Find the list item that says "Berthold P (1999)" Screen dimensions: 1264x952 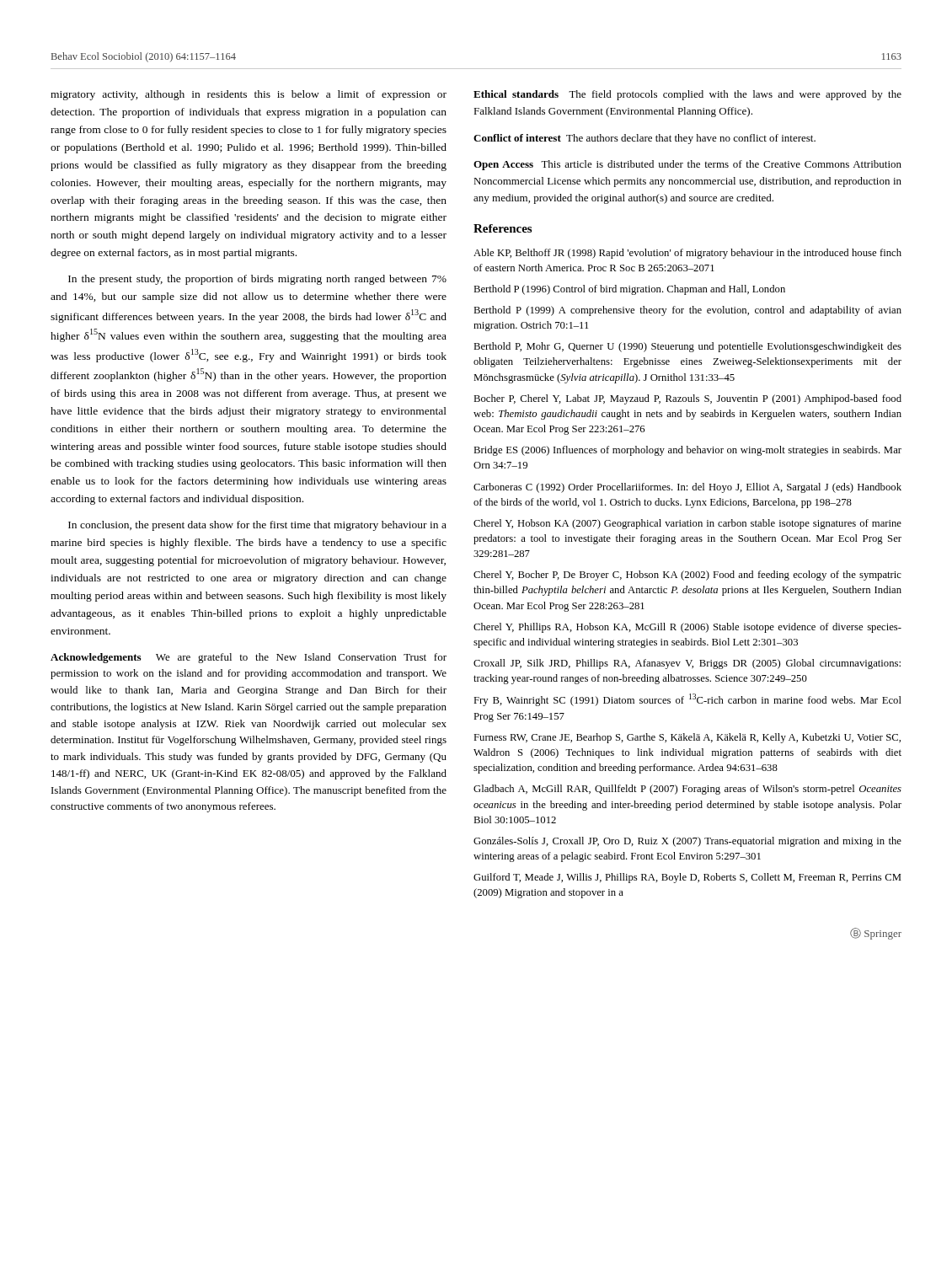pyautogui.click(x=687, y=318)
